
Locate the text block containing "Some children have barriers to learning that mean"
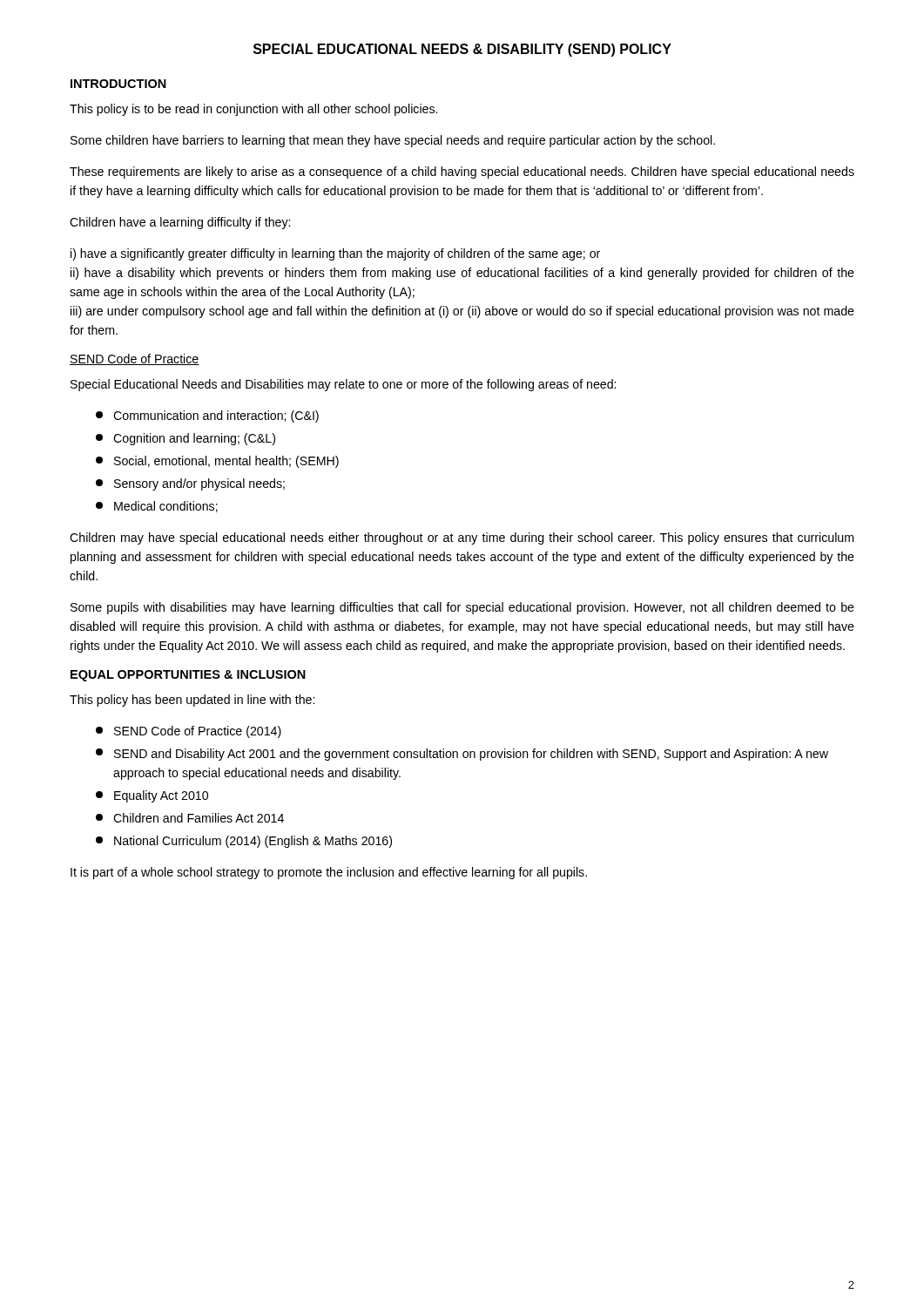coord(393,140)
